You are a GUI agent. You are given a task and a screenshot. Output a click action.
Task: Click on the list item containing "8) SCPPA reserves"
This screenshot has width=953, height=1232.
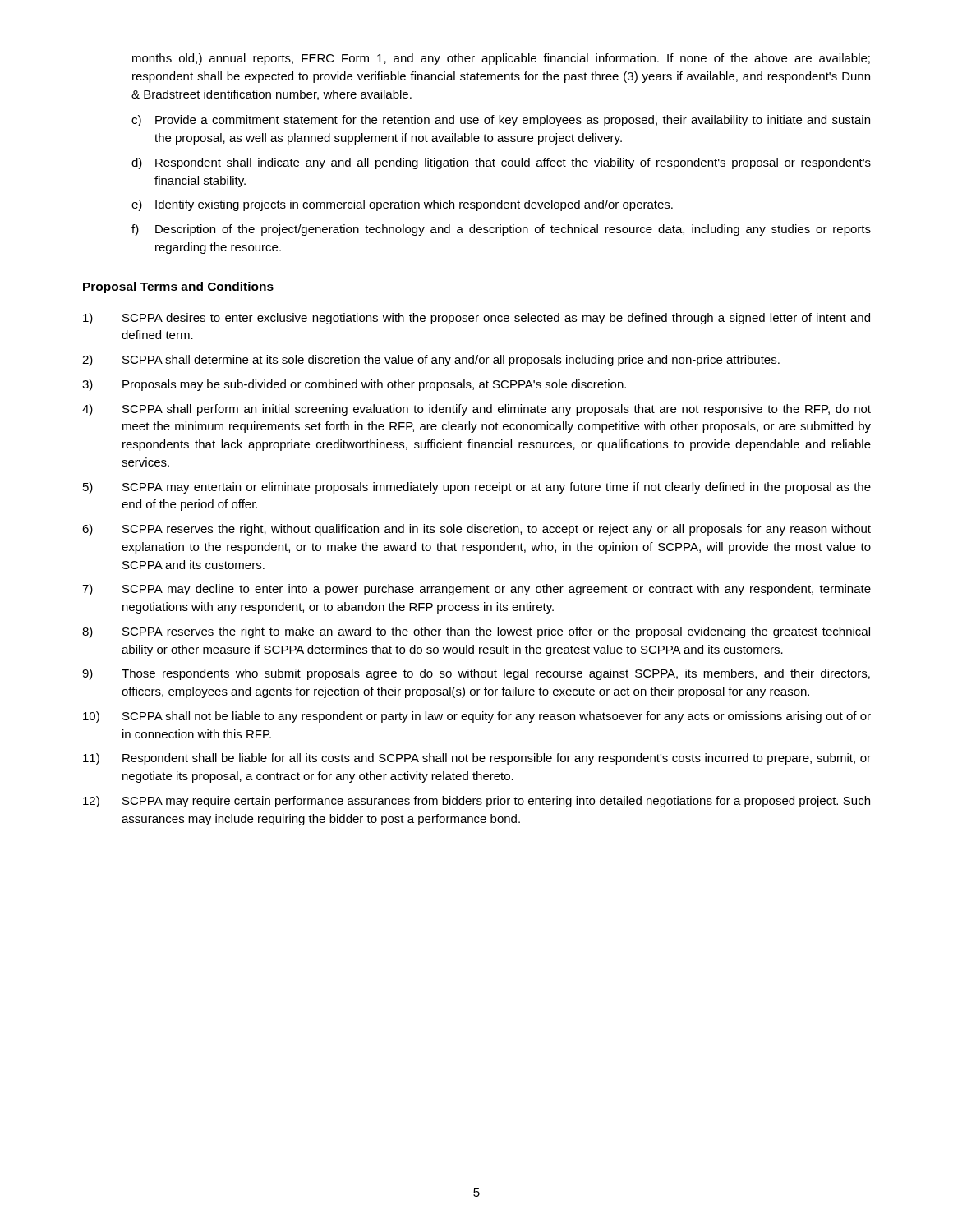[476, 640]
